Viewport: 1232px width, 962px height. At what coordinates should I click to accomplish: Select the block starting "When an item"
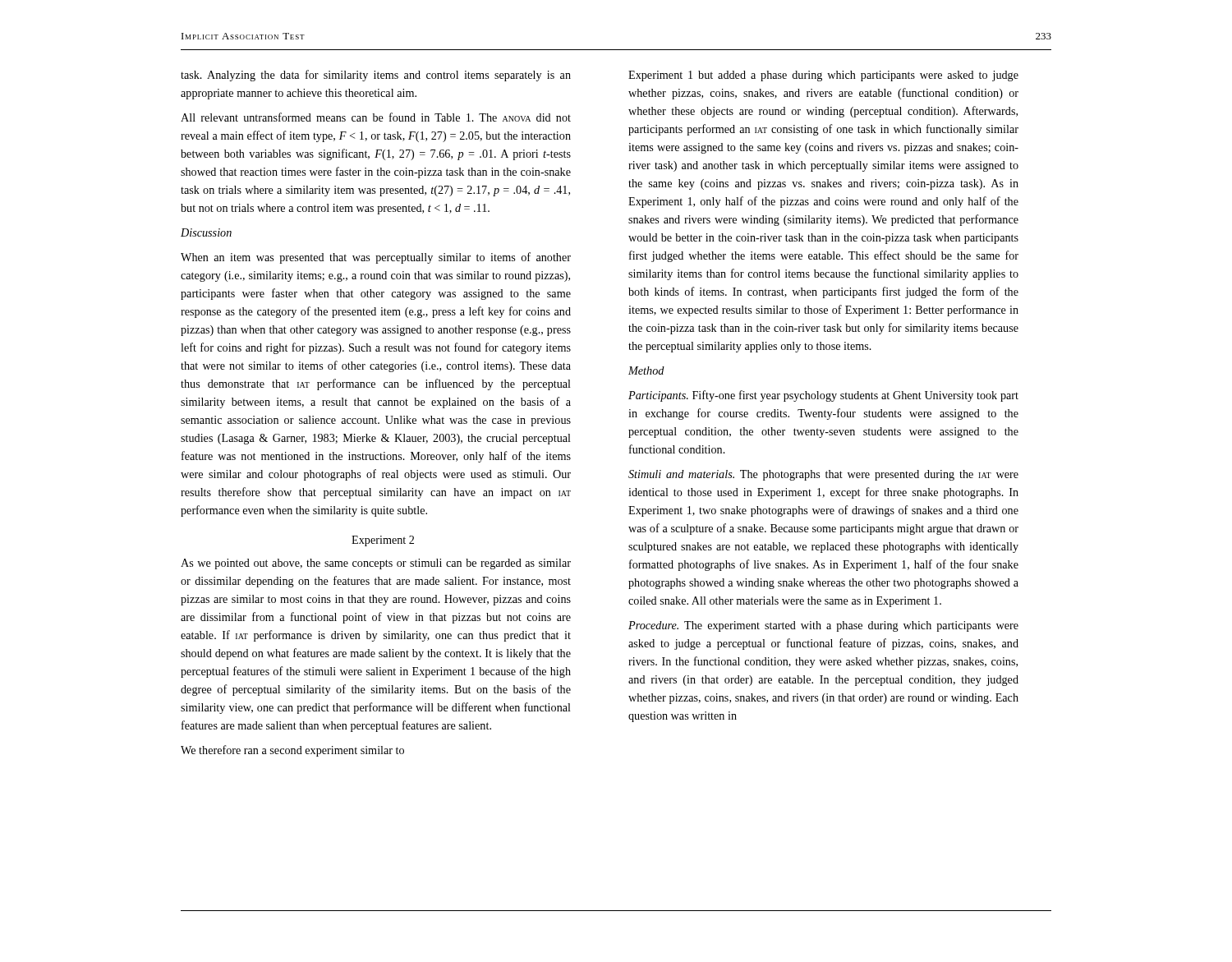click(x=376, y=384)
